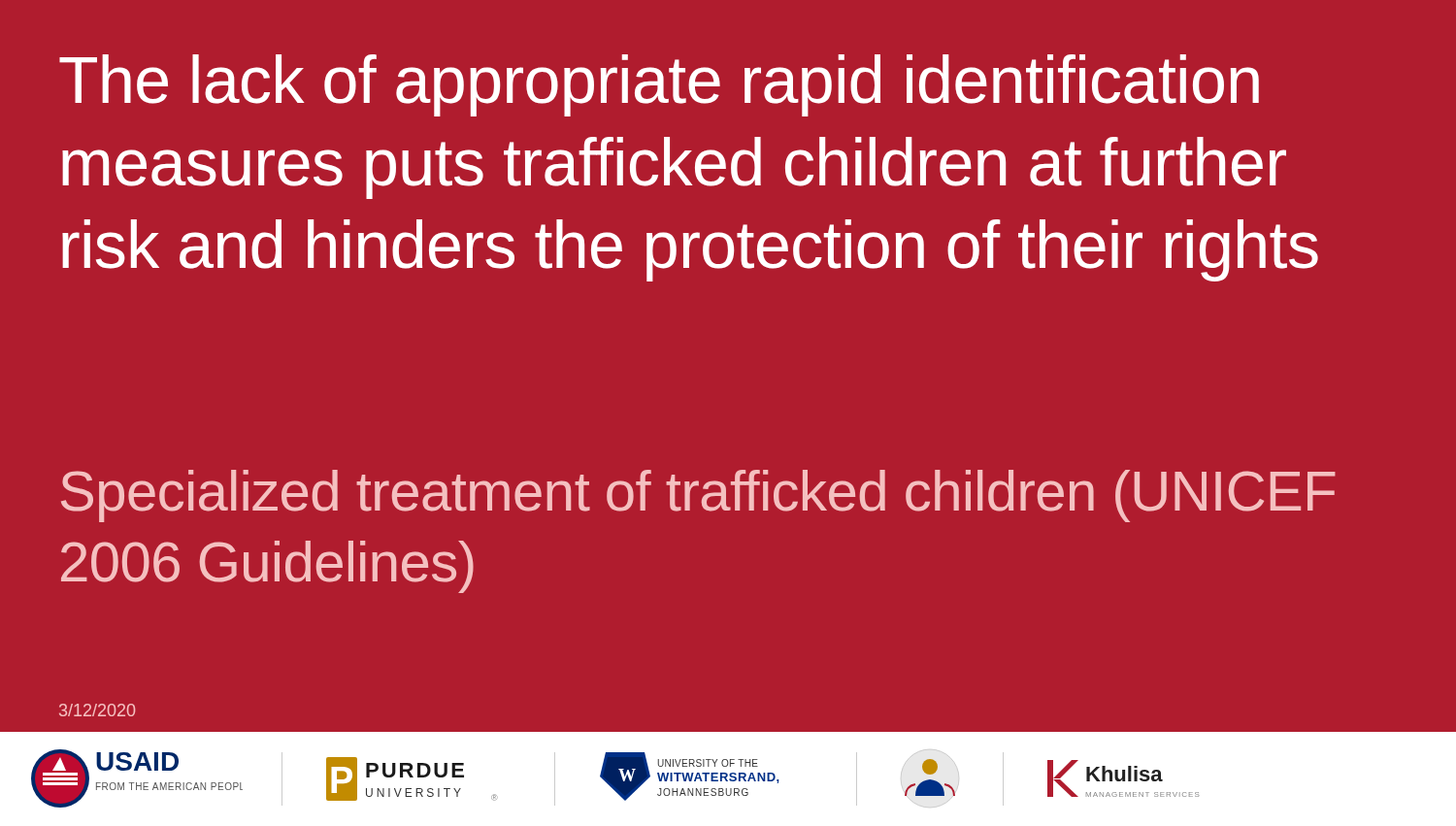The image size is (1456, 826).
Task: Find the section header with the text "Specialized treatment of trafficked children (UNICEF"
Action: [x=697, y=526]
